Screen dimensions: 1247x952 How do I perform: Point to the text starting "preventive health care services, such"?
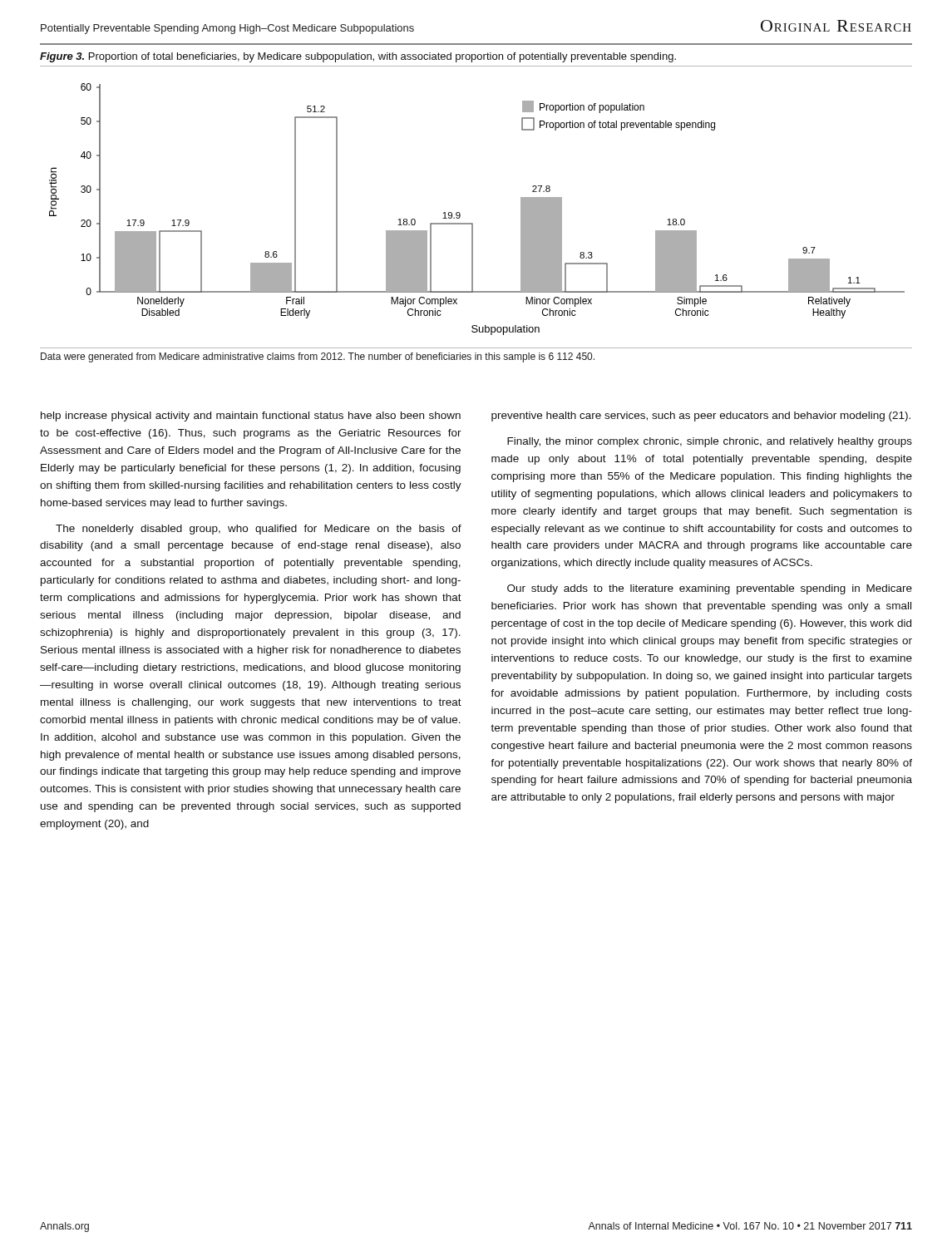702,607
